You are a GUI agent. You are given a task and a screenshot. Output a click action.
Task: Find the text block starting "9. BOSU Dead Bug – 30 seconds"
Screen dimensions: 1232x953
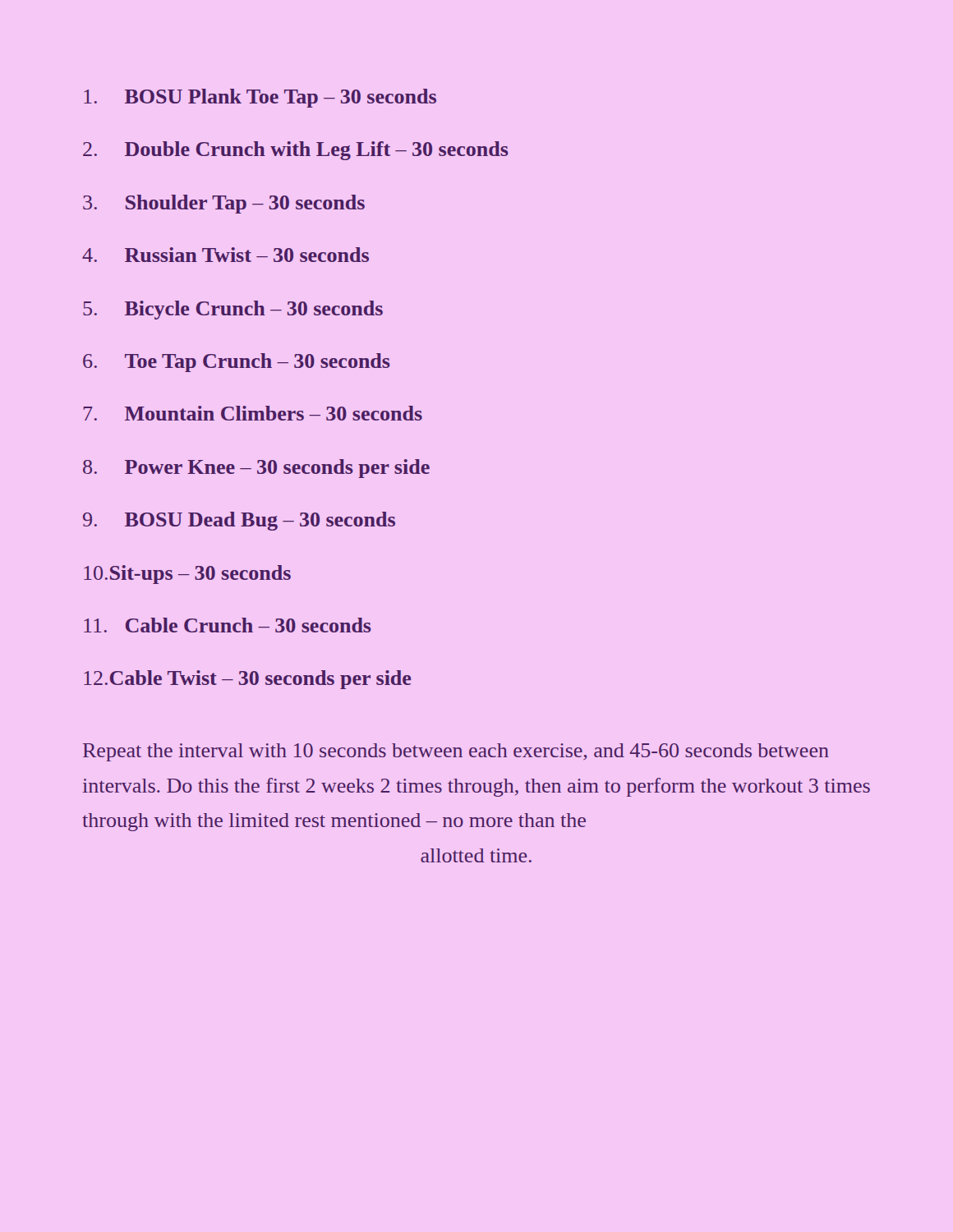click(239, 520)
